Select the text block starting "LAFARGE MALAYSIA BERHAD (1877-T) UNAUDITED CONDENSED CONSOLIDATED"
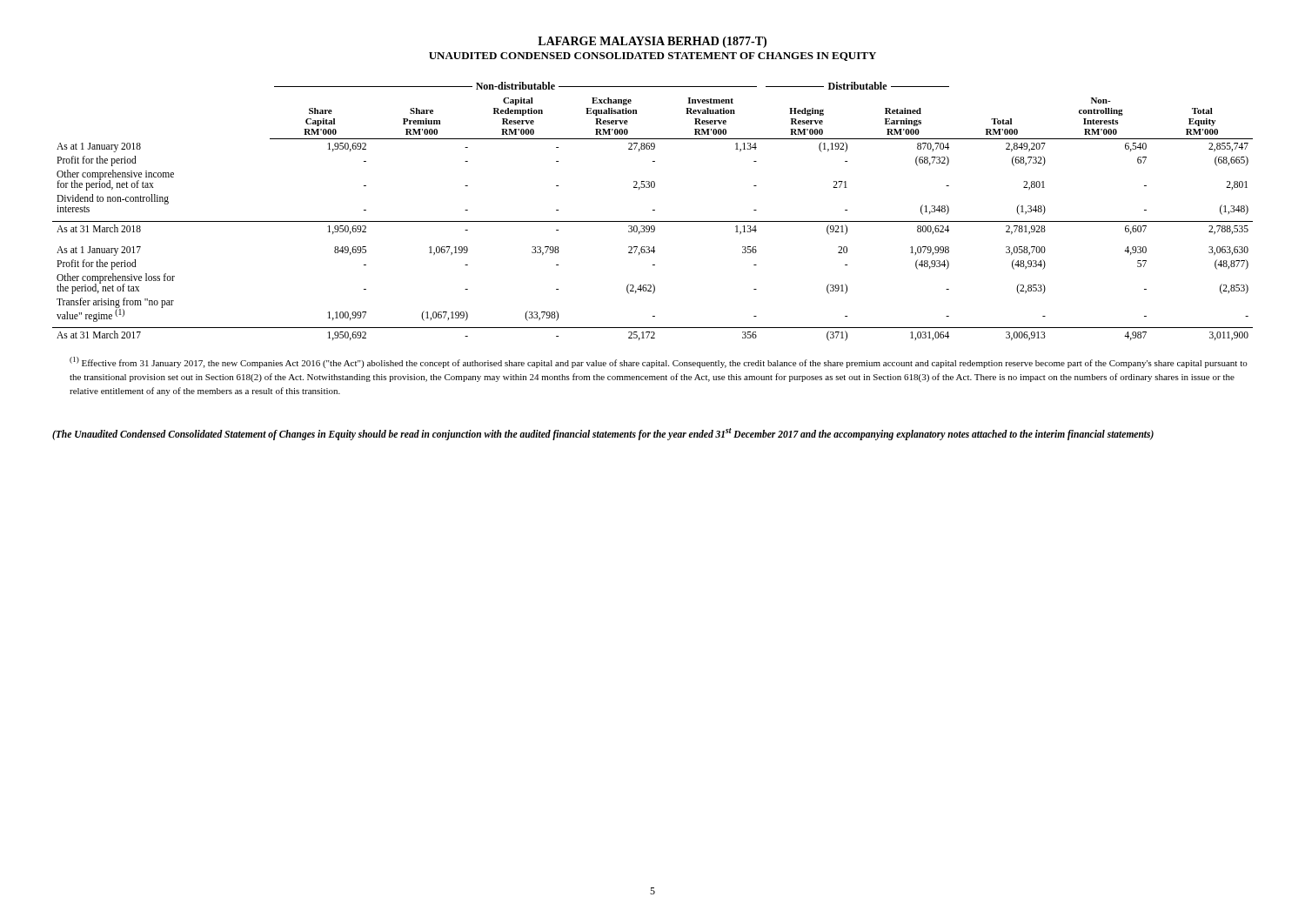Screen dimensions: 924x1305 coord(652,49)
